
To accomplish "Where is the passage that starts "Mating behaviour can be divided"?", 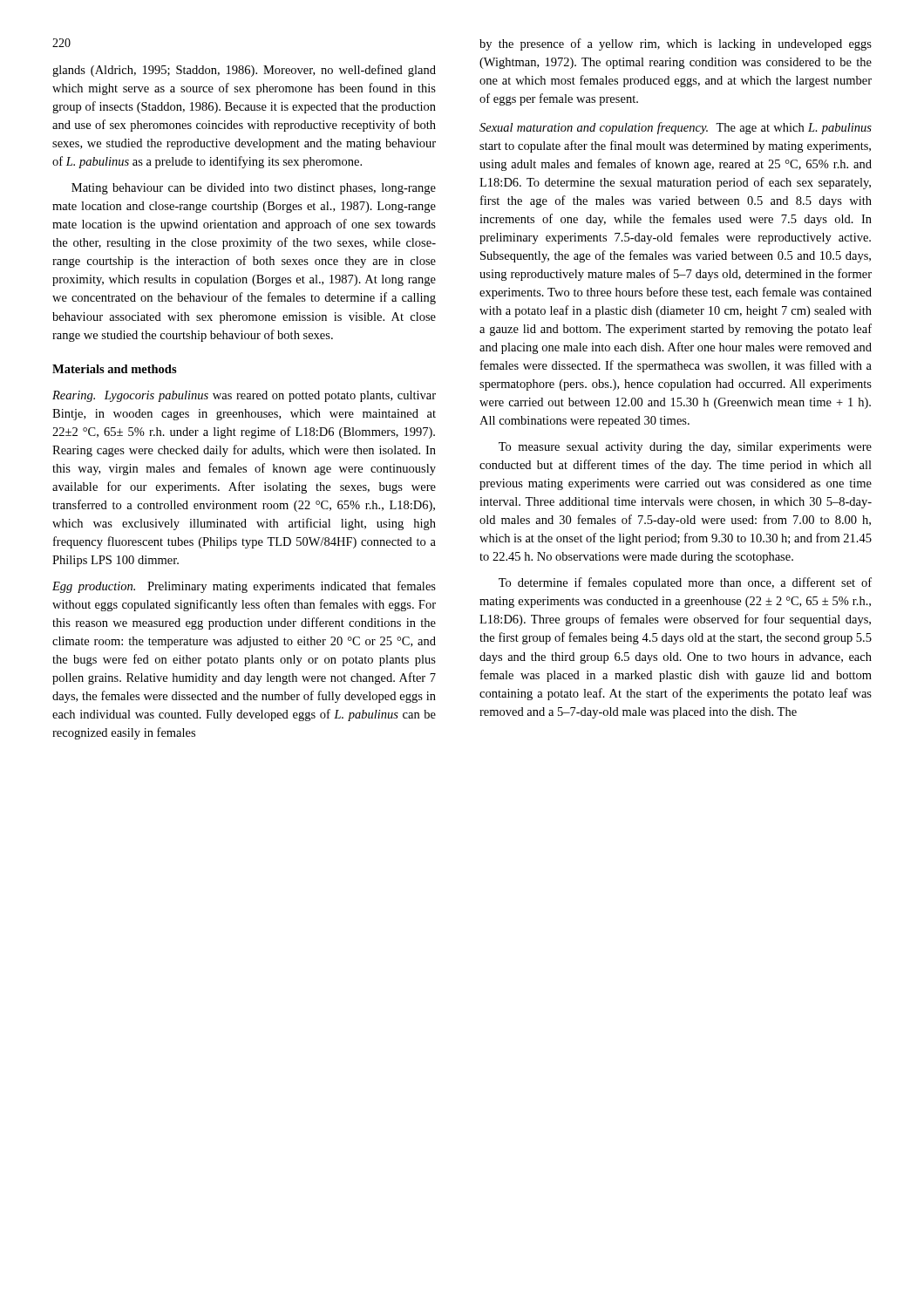I will coord(244,262).
